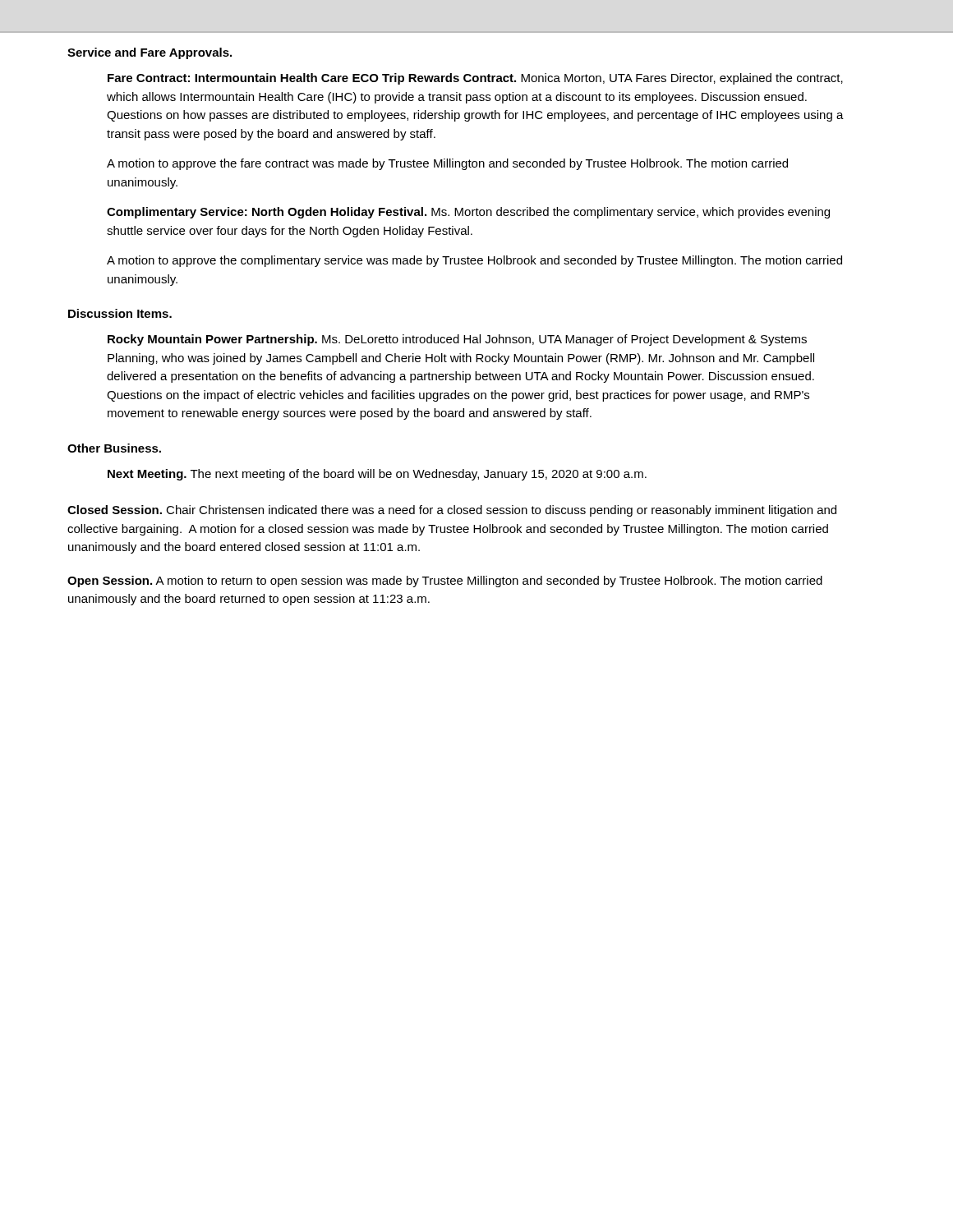
Task: Find the region starting "Next Meeting. The next meeting"
Action: pyautogui.click(x=377, y=473)
